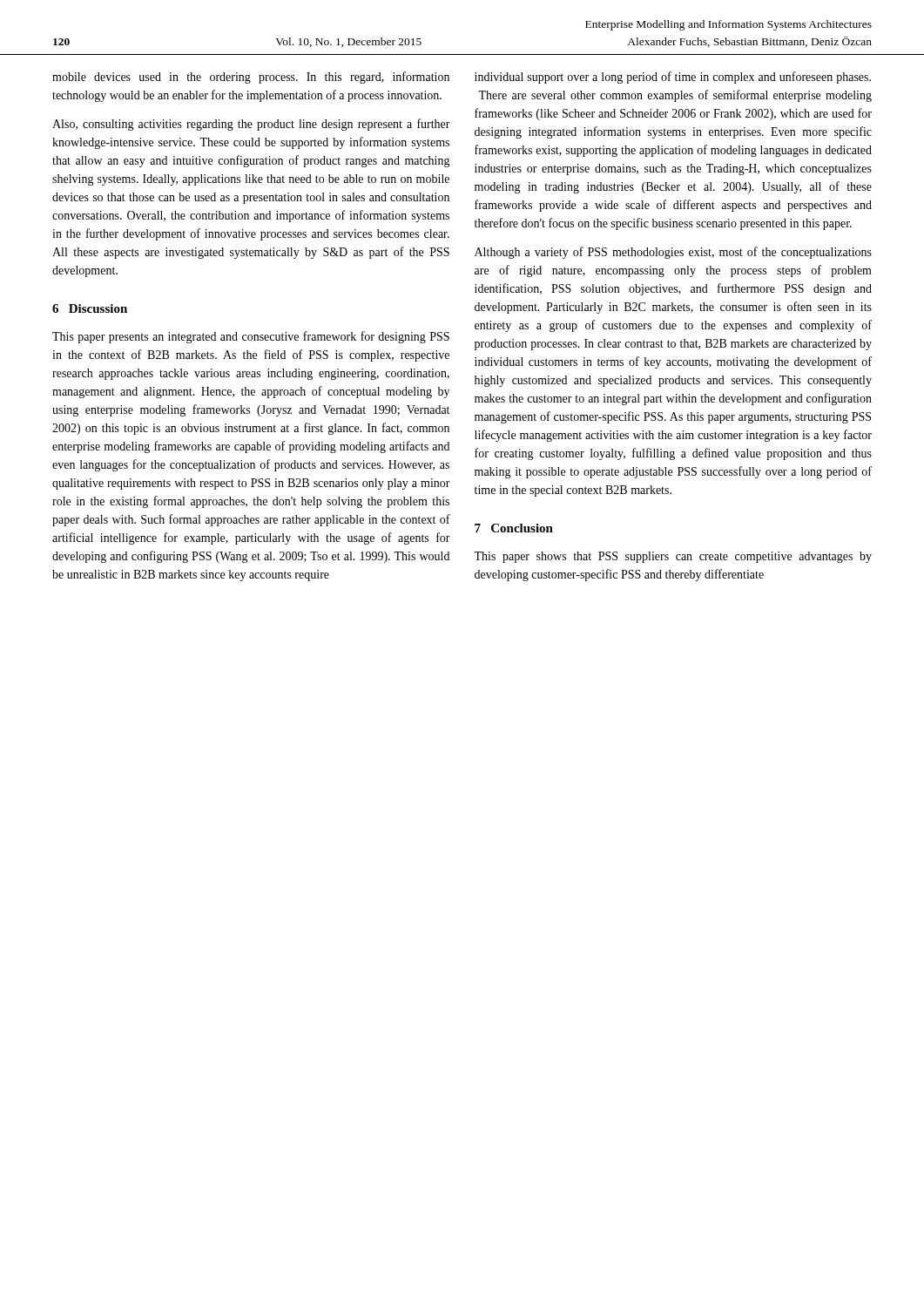This screenshot has width=924, height=1307.
Task: Find "6 Discussion" on this page
Action: (x=90, y=308)
